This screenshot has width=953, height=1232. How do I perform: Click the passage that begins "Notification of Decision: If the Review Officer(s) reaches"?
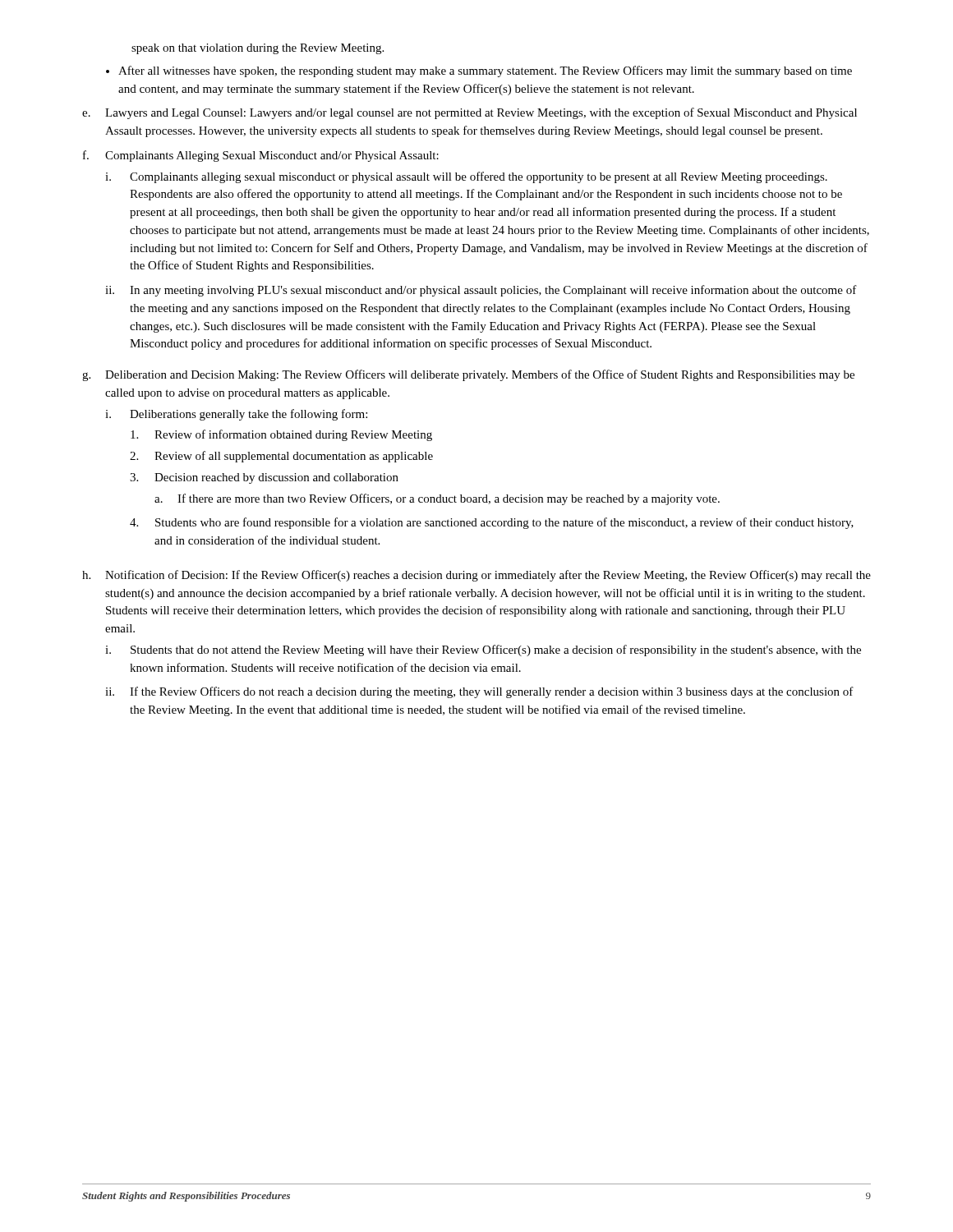(x=488, y=602)
